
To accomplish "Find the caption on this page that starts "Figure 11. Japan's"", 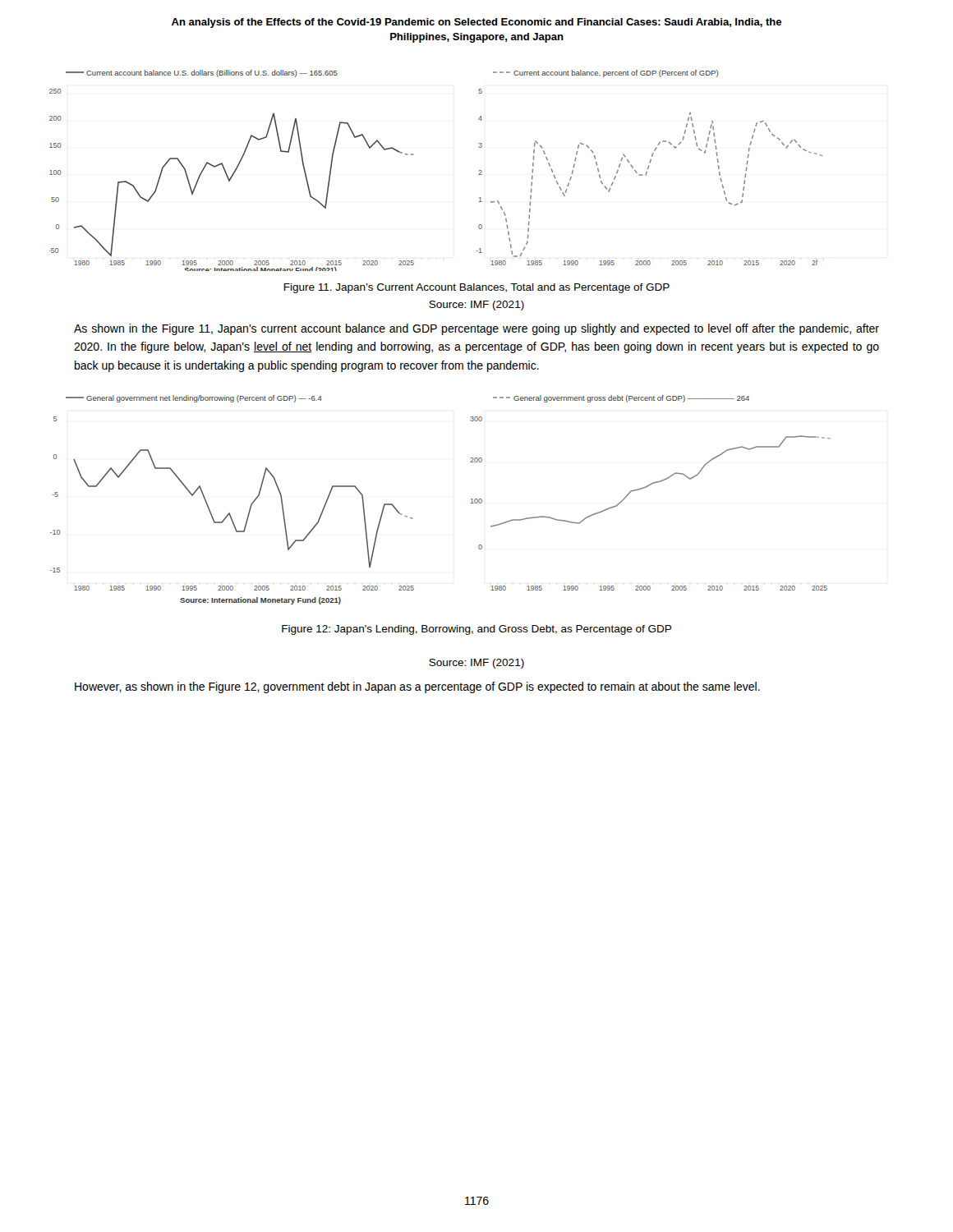I will (x=476, y=296).
